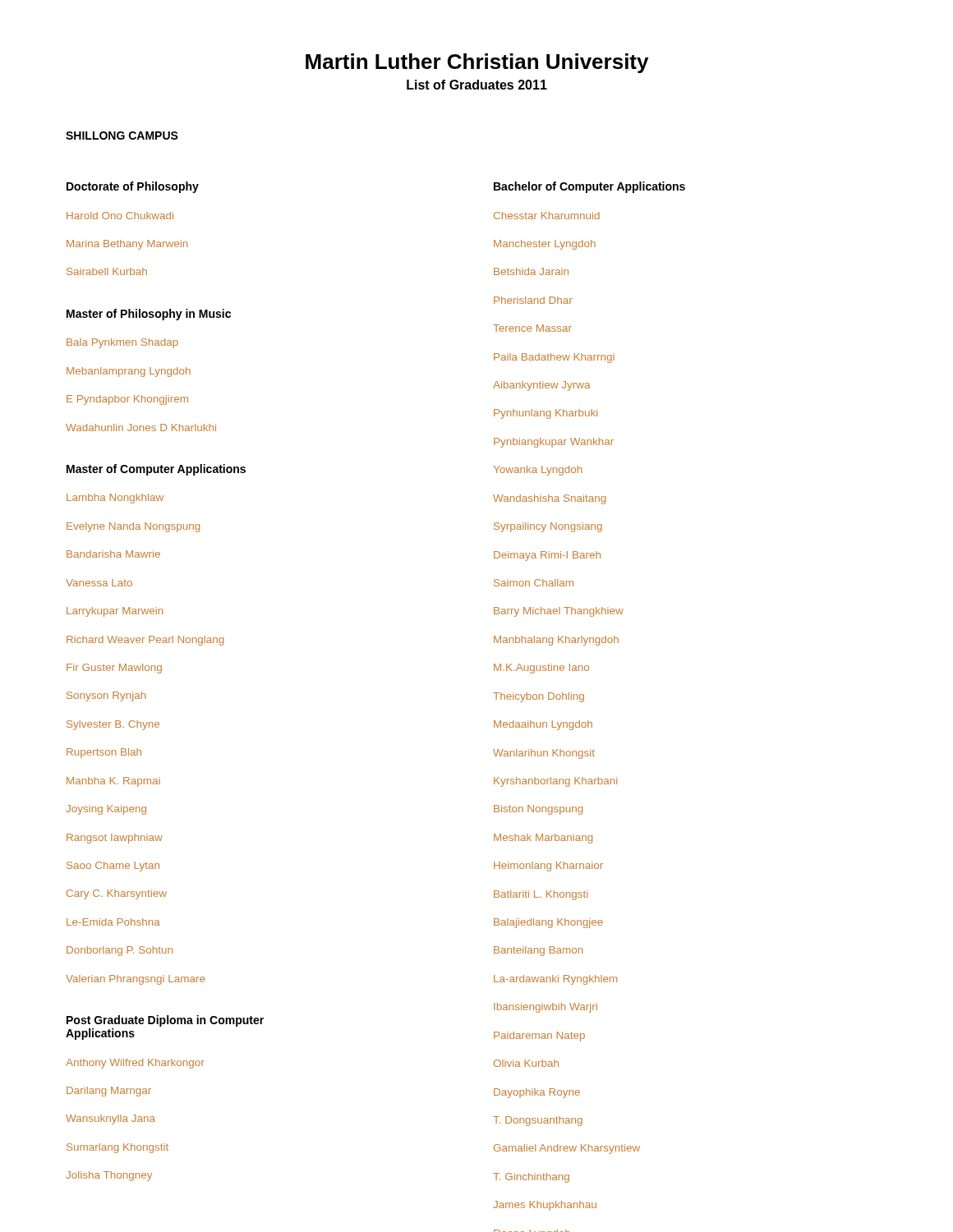
Task: Select the list item containing "Larrykupar Marwein"
Action: pyautogui.click(x=115, y=612)
